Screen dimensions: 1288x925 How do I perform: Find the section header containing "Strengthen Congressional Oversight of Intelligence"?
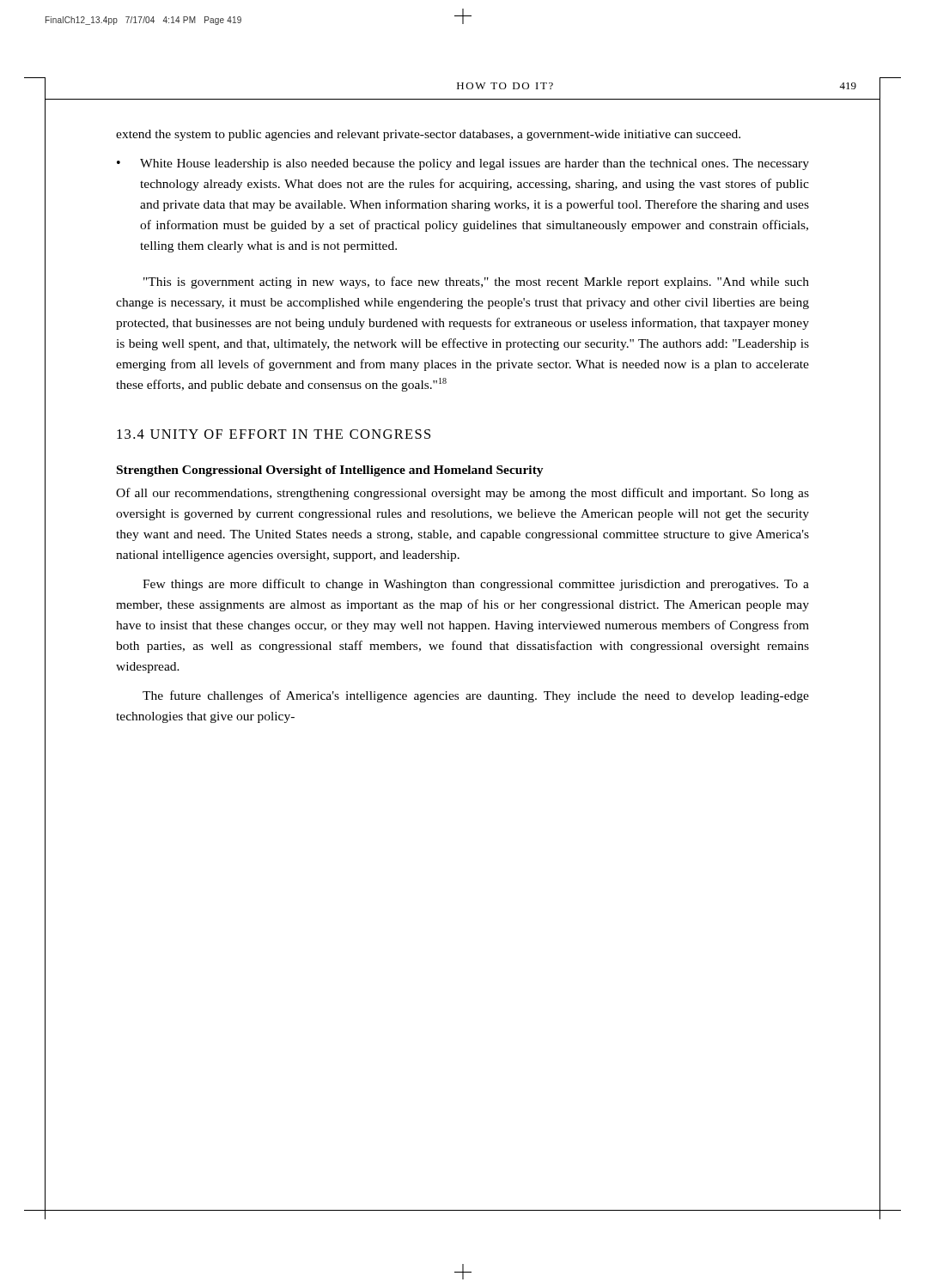coord(330,469)
